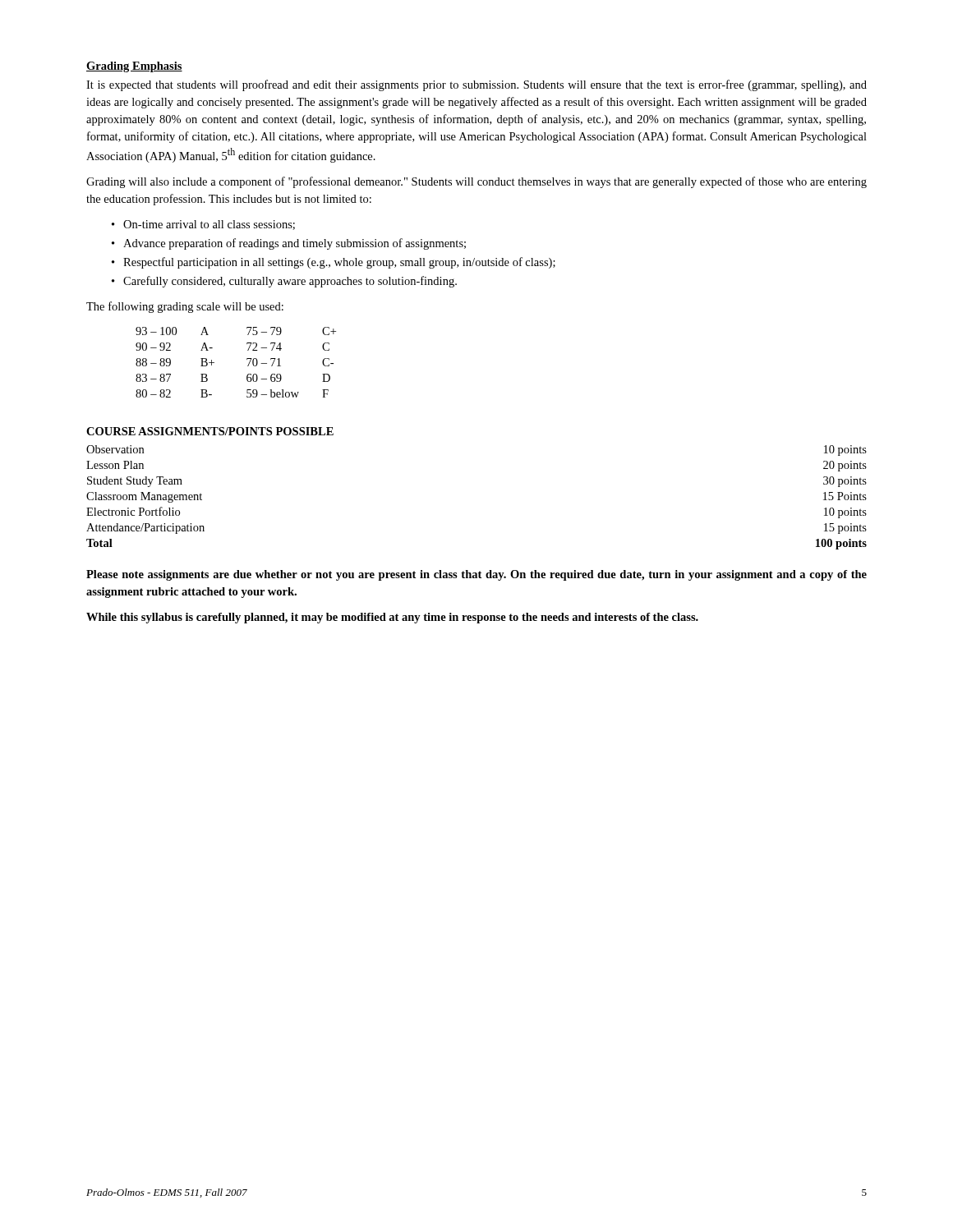Click on the table containing "93 – 100"
Screen dimensions: 1232x953
point(501,363)
